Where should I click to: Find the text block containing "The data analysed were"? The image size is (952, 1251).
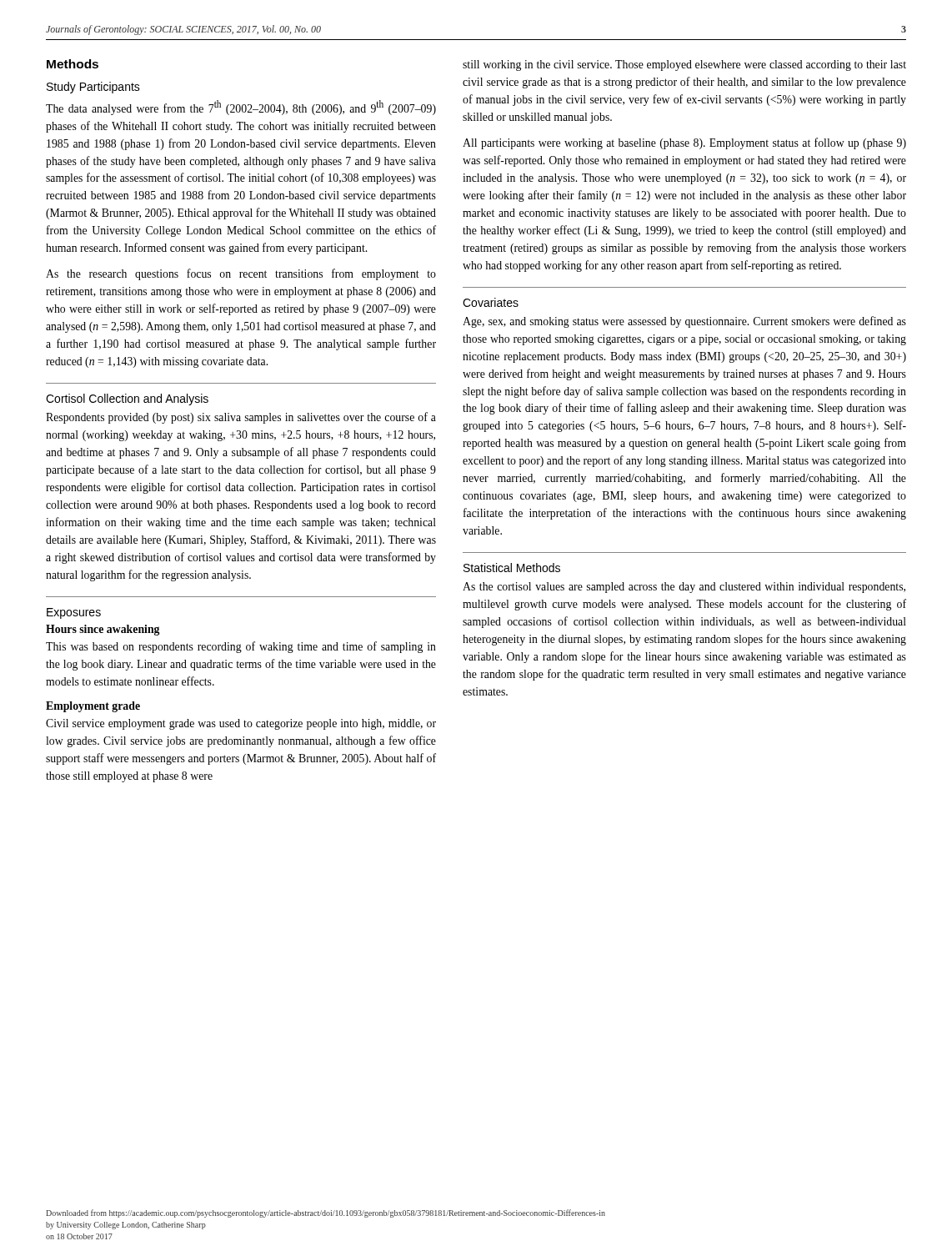tap(241, 177)
